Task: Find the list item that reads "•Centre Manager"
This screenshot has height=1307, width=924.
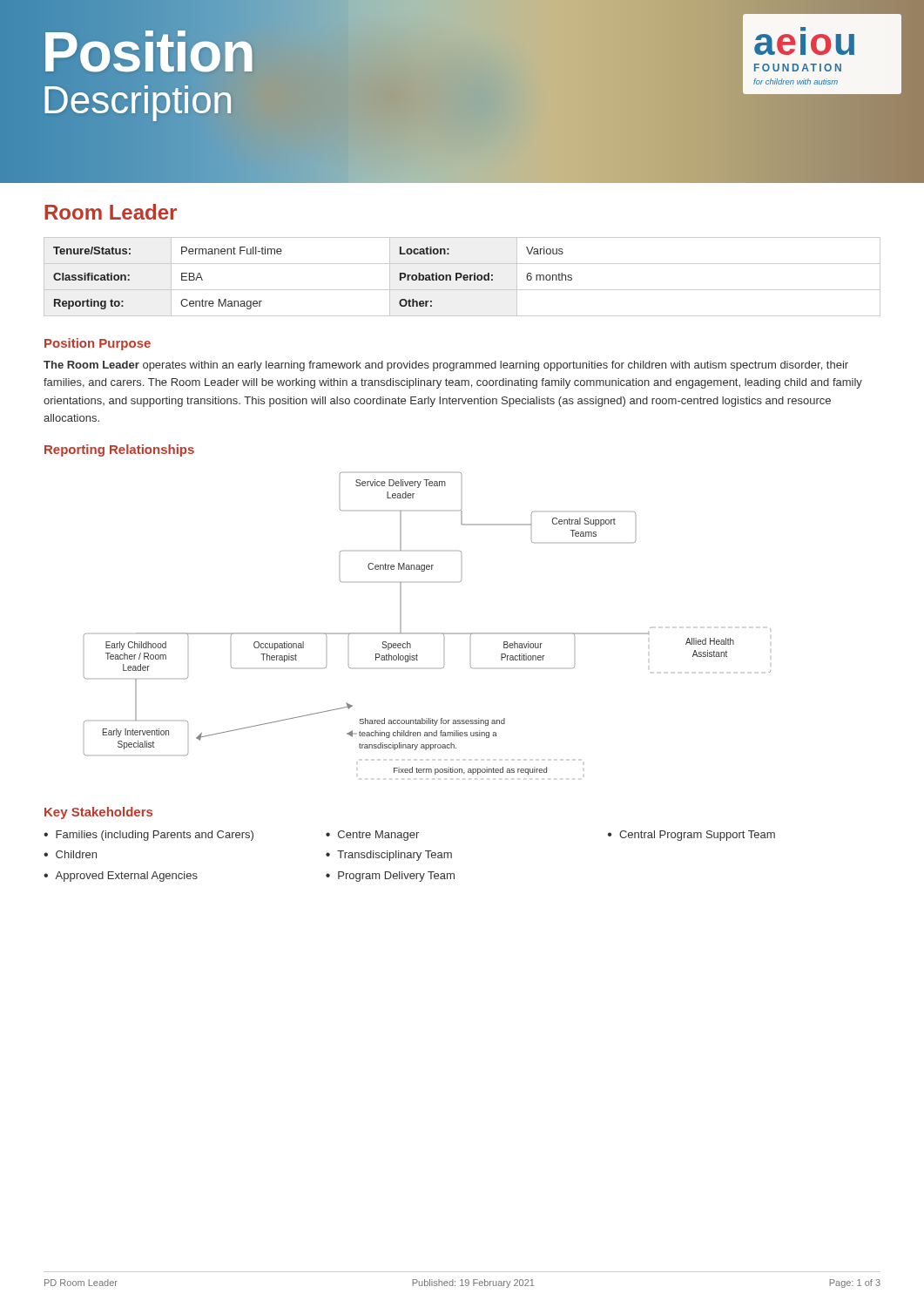Action: pyautogui.click(x=372, y=835)
